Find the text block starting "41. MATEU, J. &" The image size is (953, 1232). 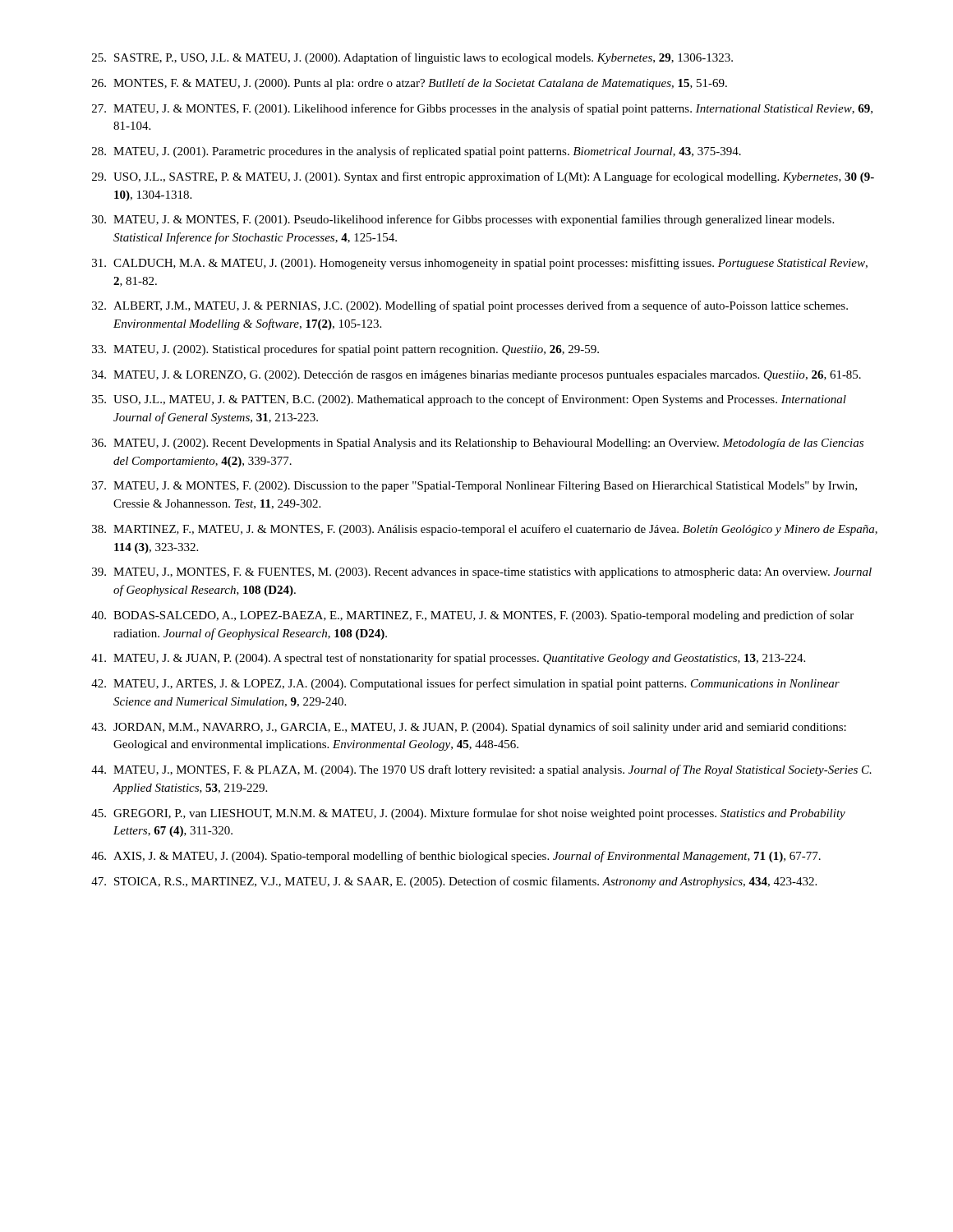point(476,659)
